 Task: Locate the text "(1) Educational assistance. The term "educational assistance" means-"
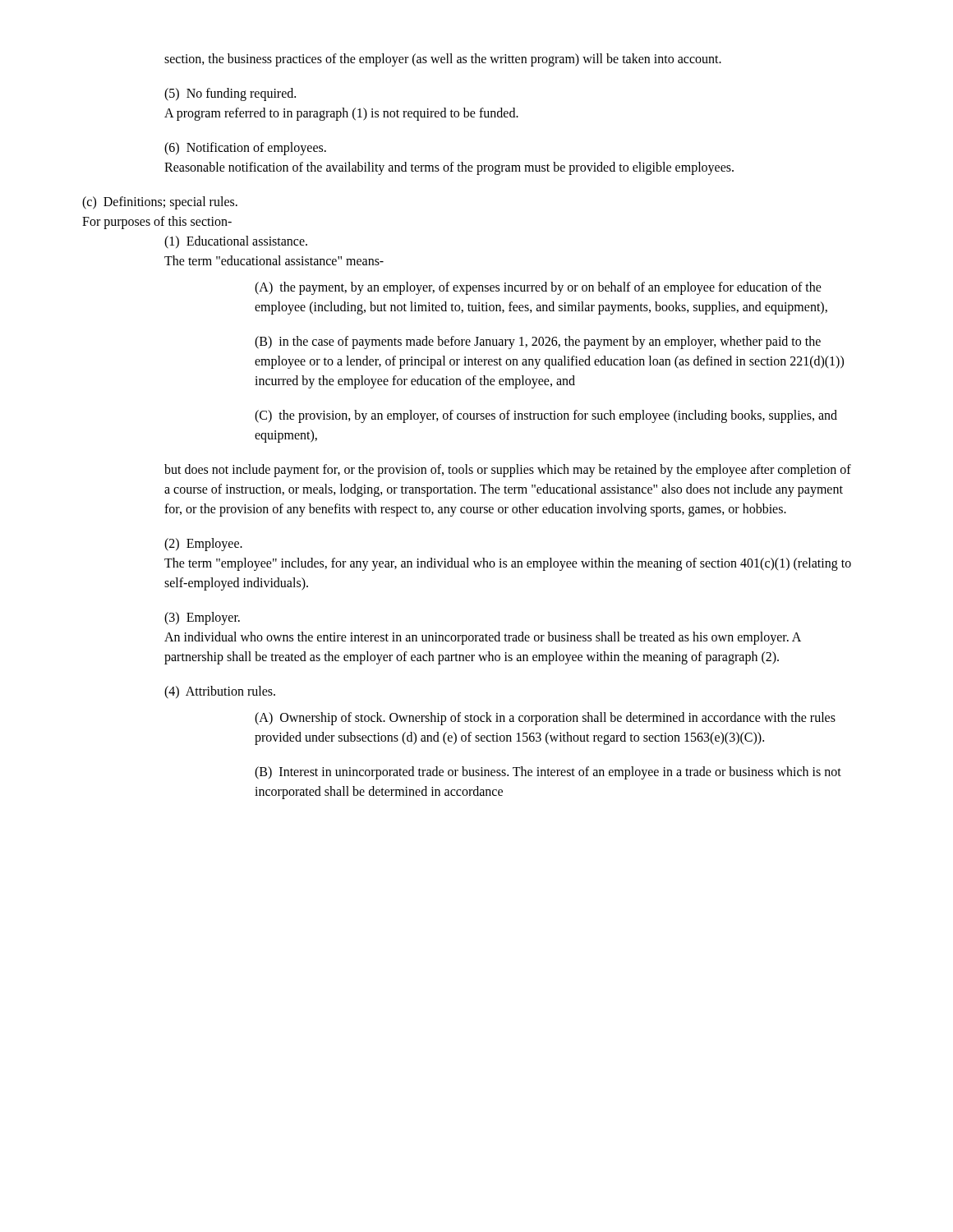[236, 242]
